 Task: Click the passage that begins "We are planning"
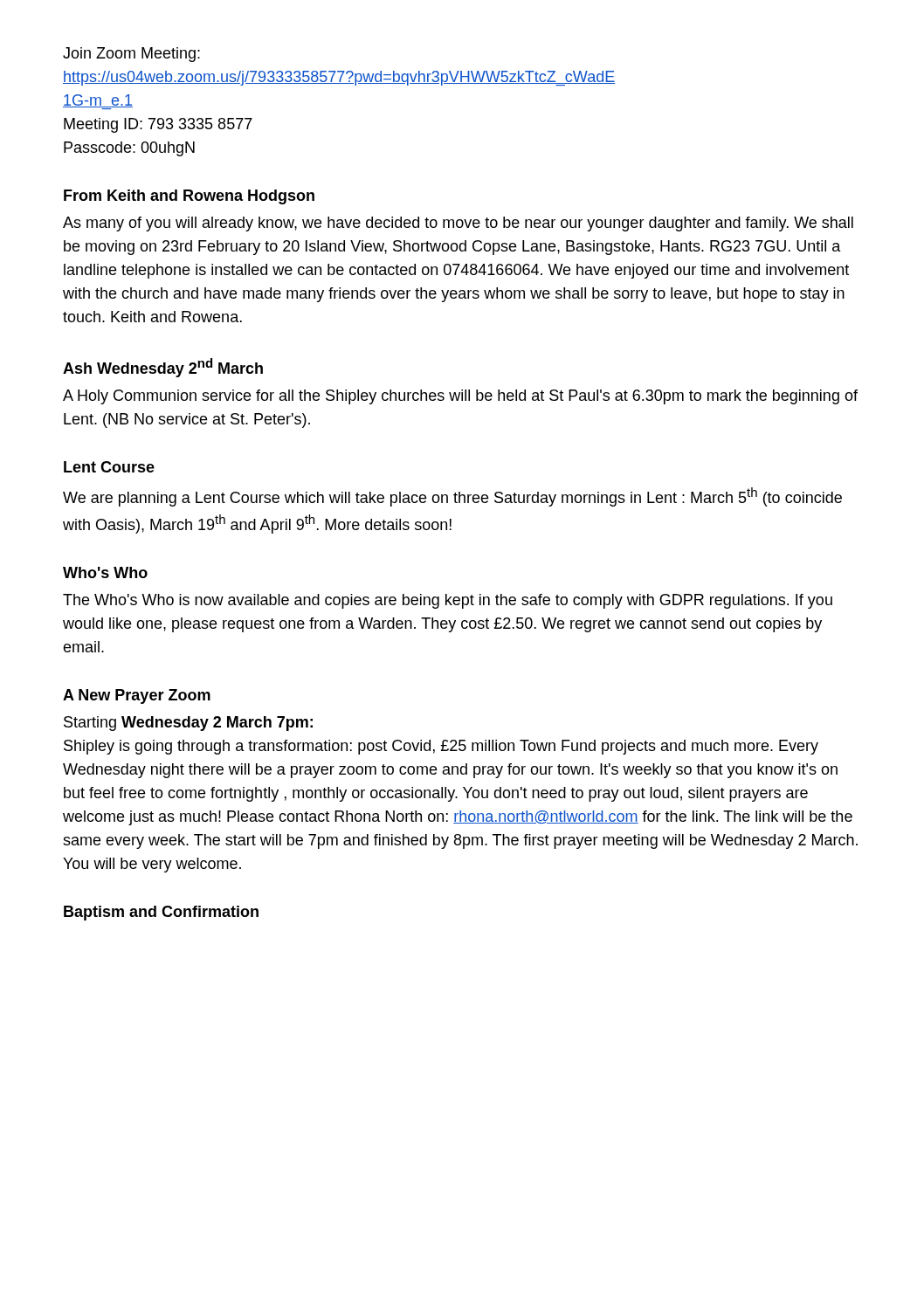[462, 510]
